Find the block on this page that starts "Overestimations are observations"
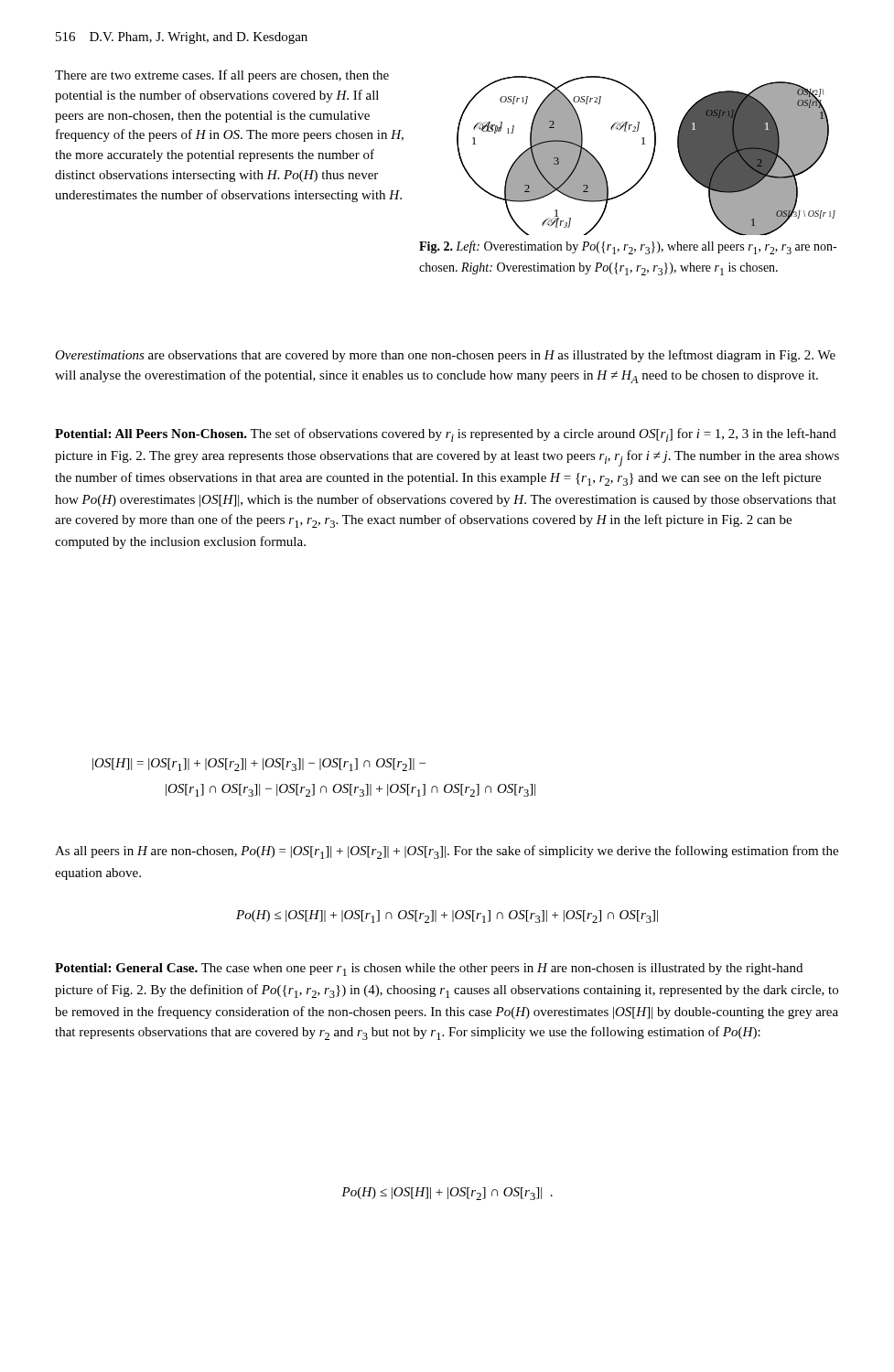 [x=445, y=367]
